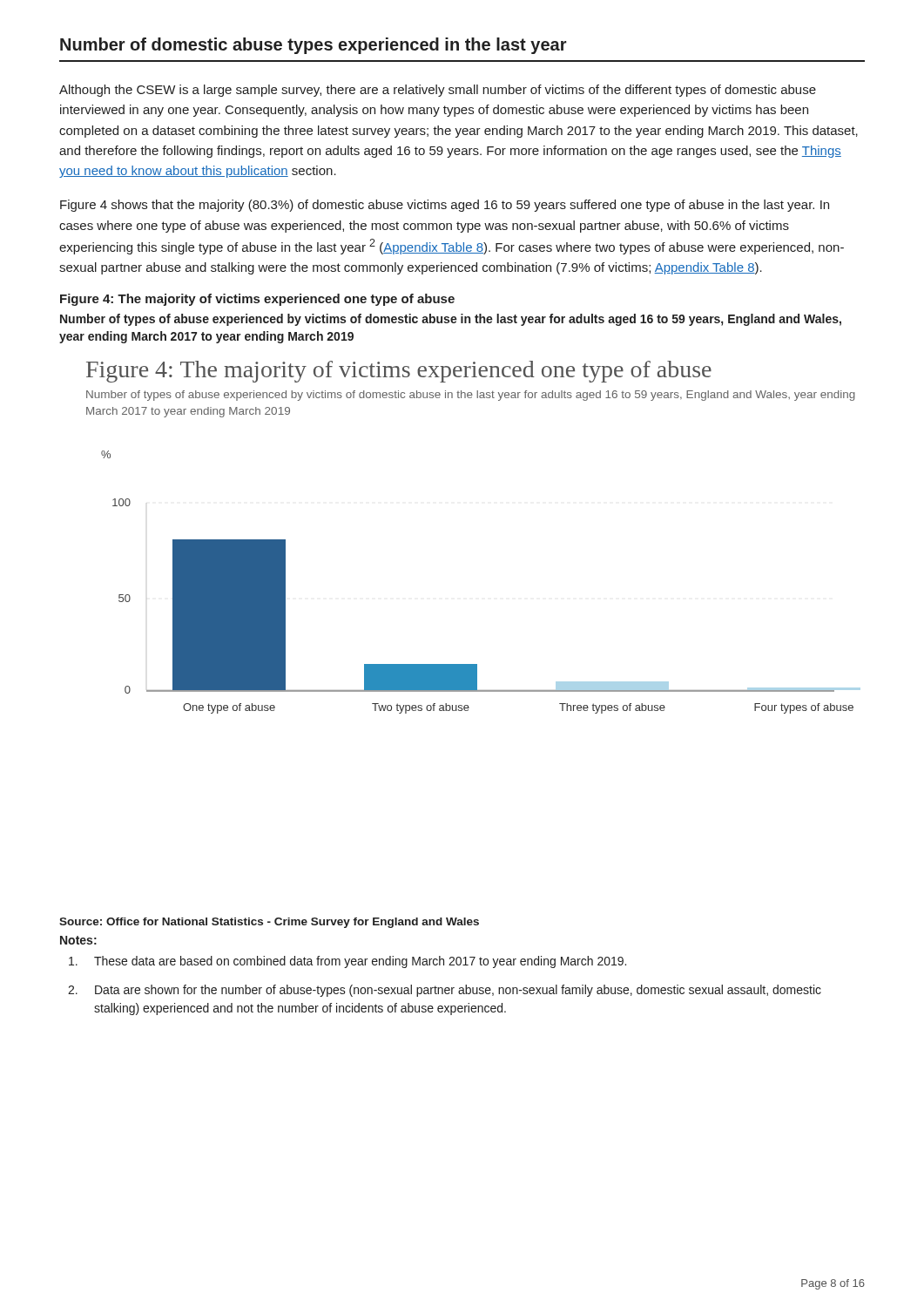Click on the text starting "Number of domestic abuse types experienced"
Image resolution: width=924 pixels, height=1307 pixels.
click(x=313, y=44)
